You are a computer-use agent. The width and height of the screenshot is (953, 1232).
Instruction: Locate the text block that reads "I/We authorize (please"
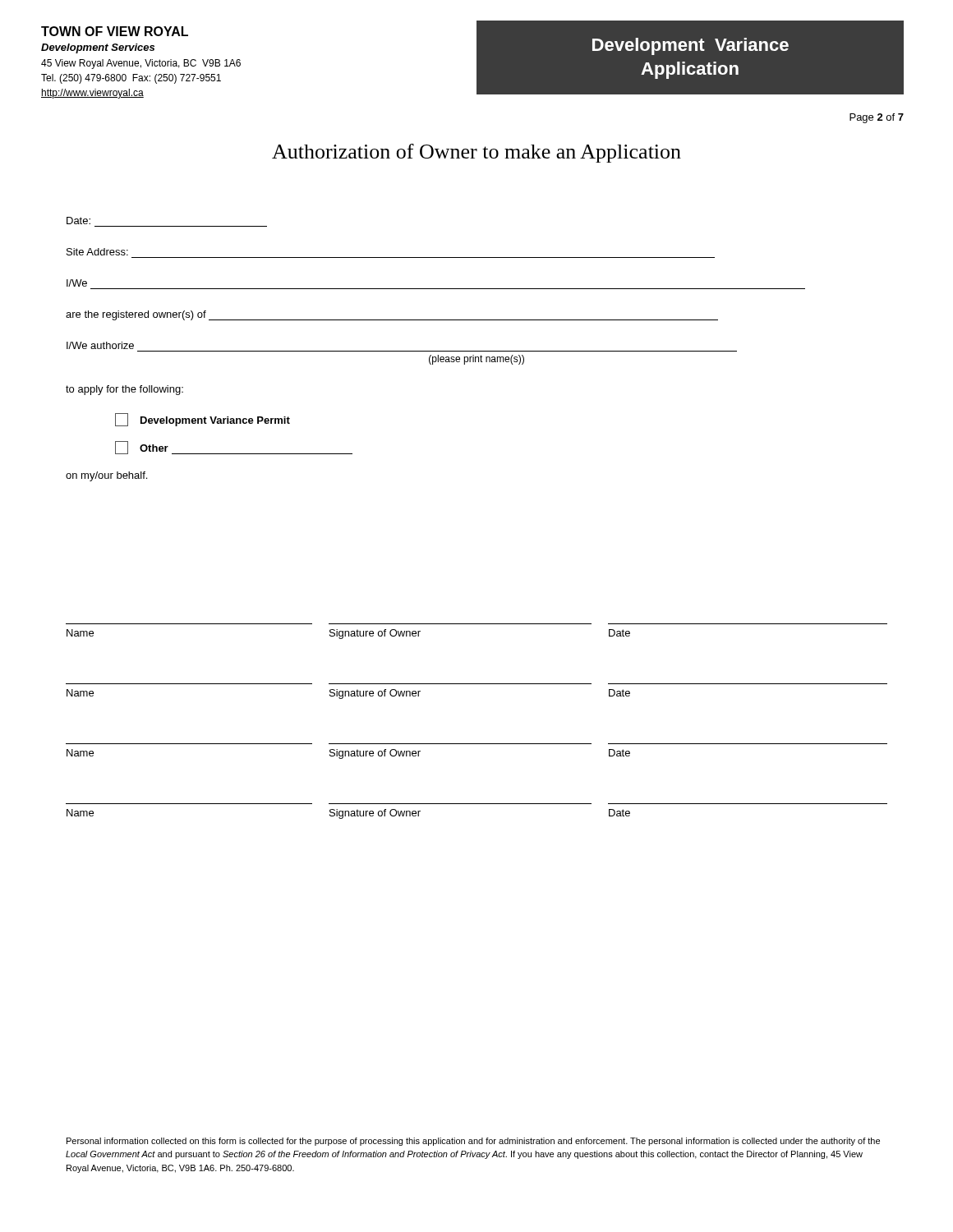click(476, 352)
